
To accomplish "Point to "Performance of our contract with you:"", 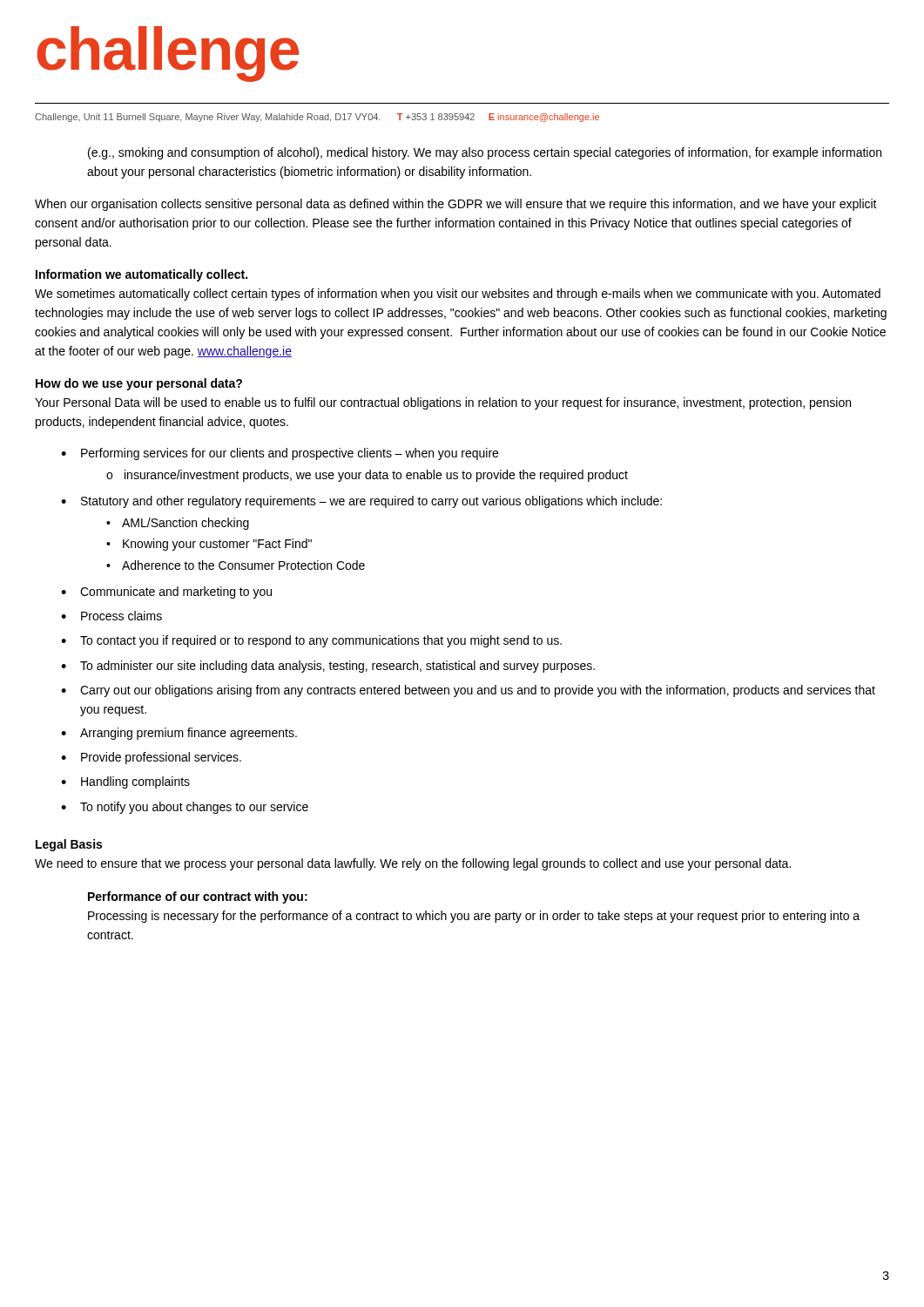I will pyautogui.click(x=198, y=896).
